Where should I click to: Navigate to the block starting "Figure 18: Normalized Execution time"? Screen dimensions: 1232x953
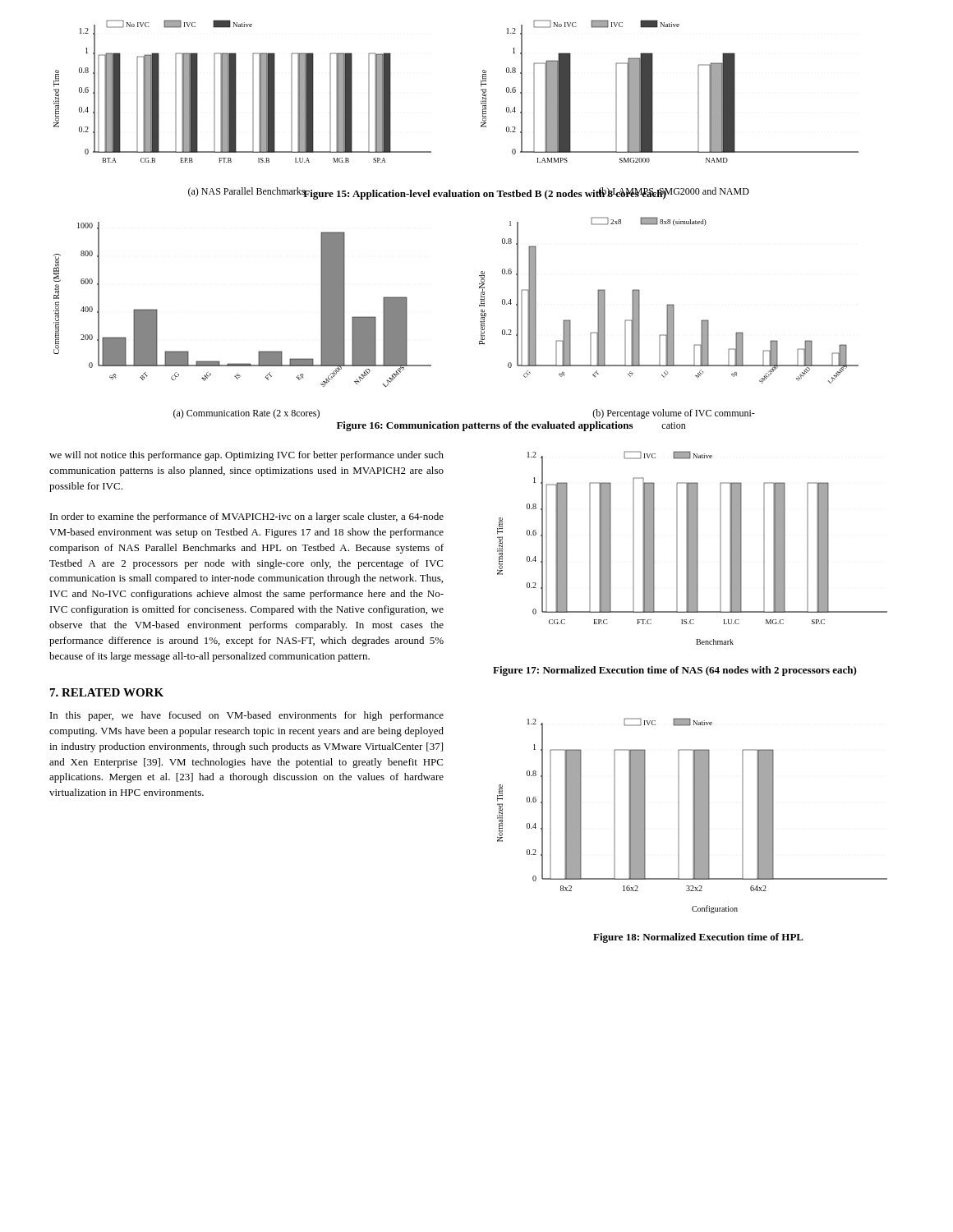tap(698, 937)
